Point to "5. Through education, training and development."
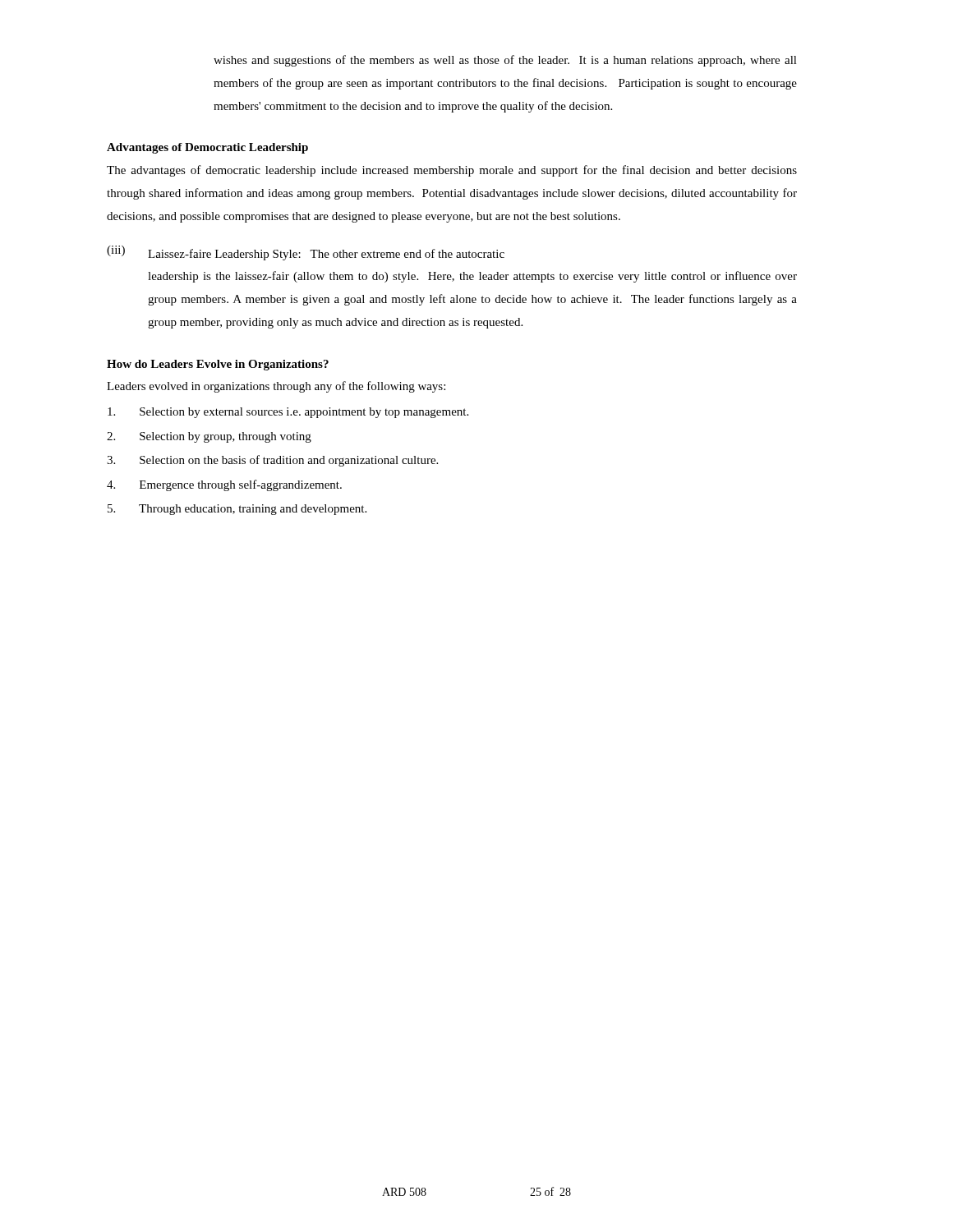This screenshot has width=953, height=1232. [237, 510]
